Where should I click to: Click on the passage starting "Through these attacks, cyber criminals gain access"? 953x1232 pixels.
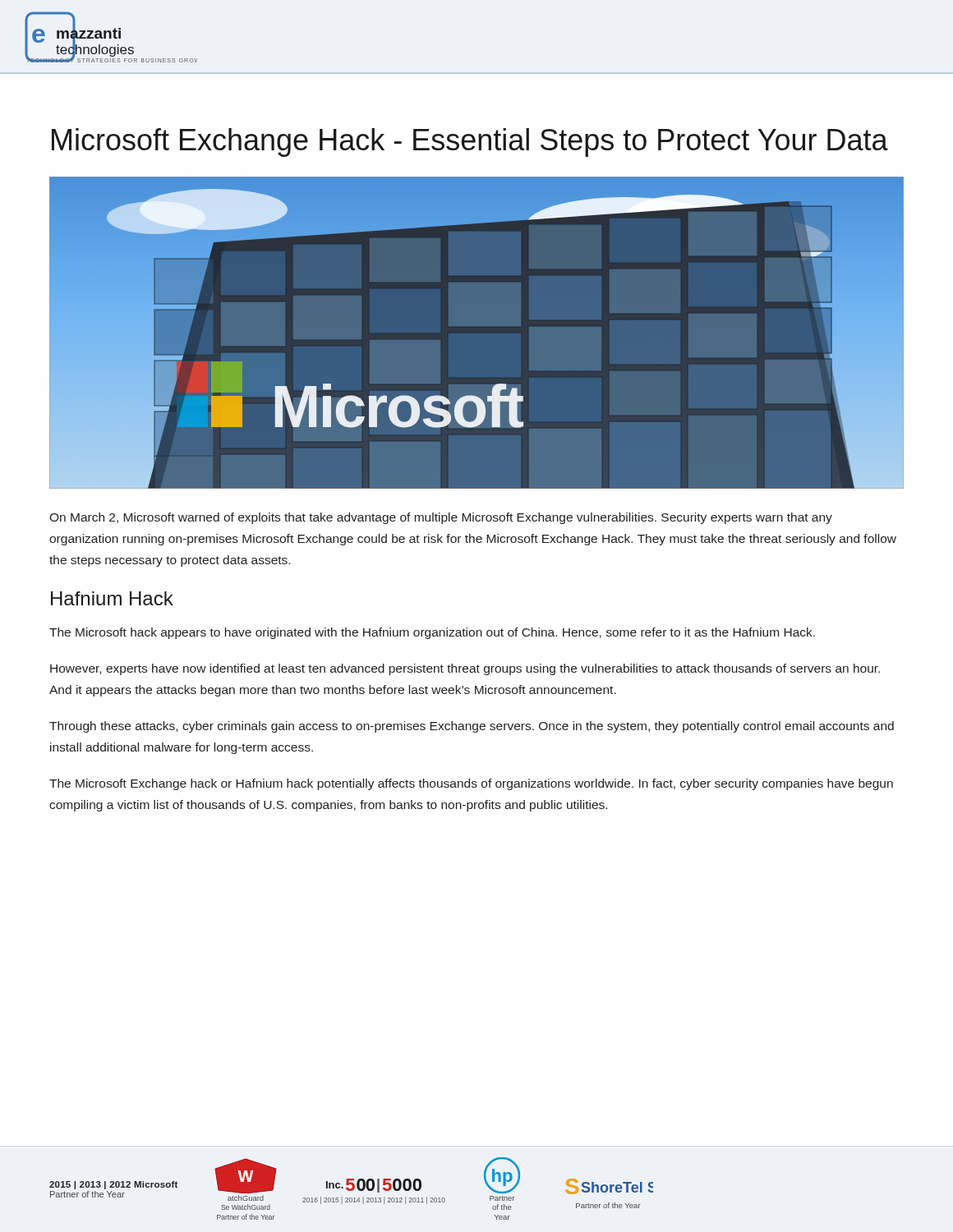pos(472,736)
